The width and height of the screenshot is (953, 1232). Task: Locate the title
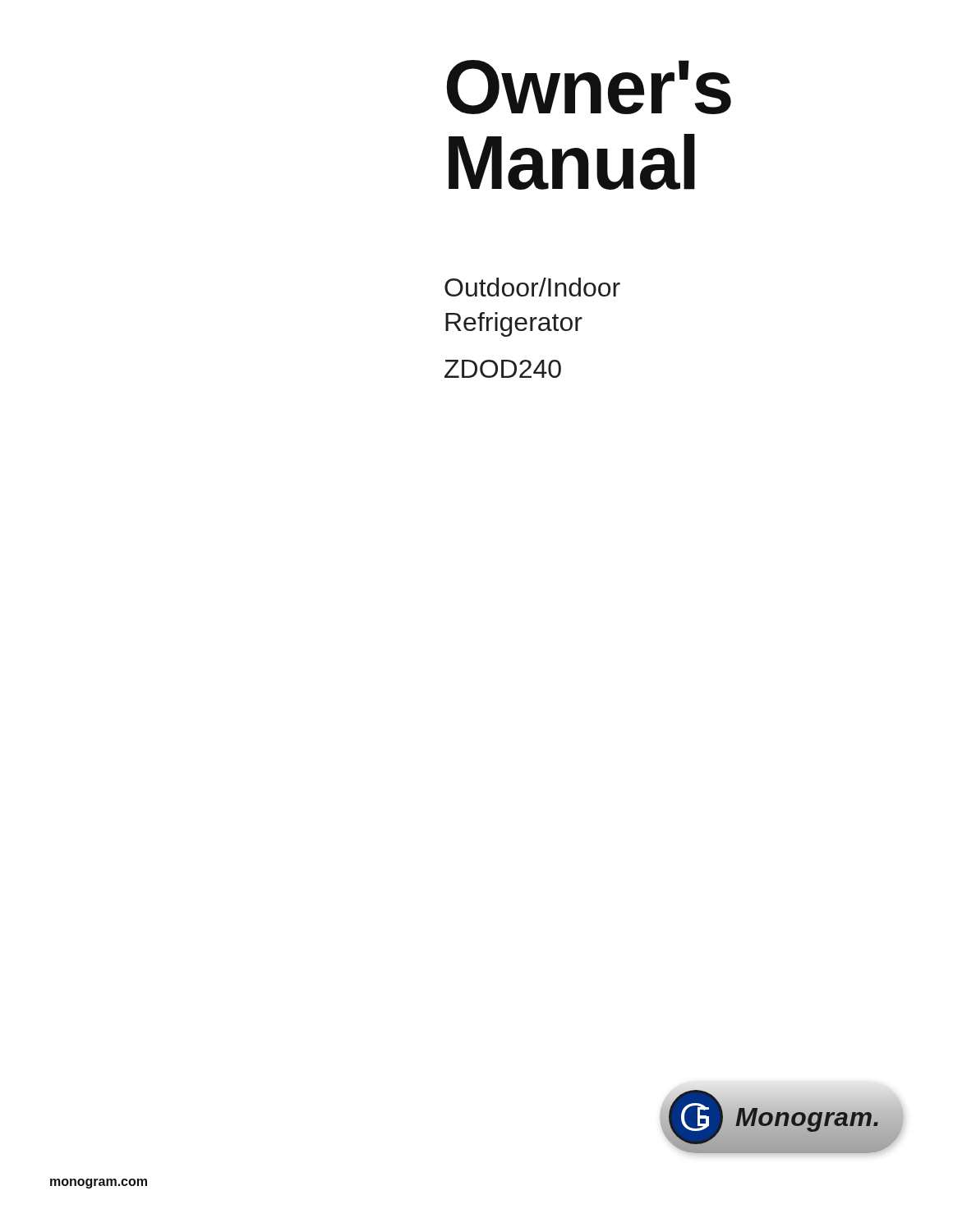tap(674, 125)
